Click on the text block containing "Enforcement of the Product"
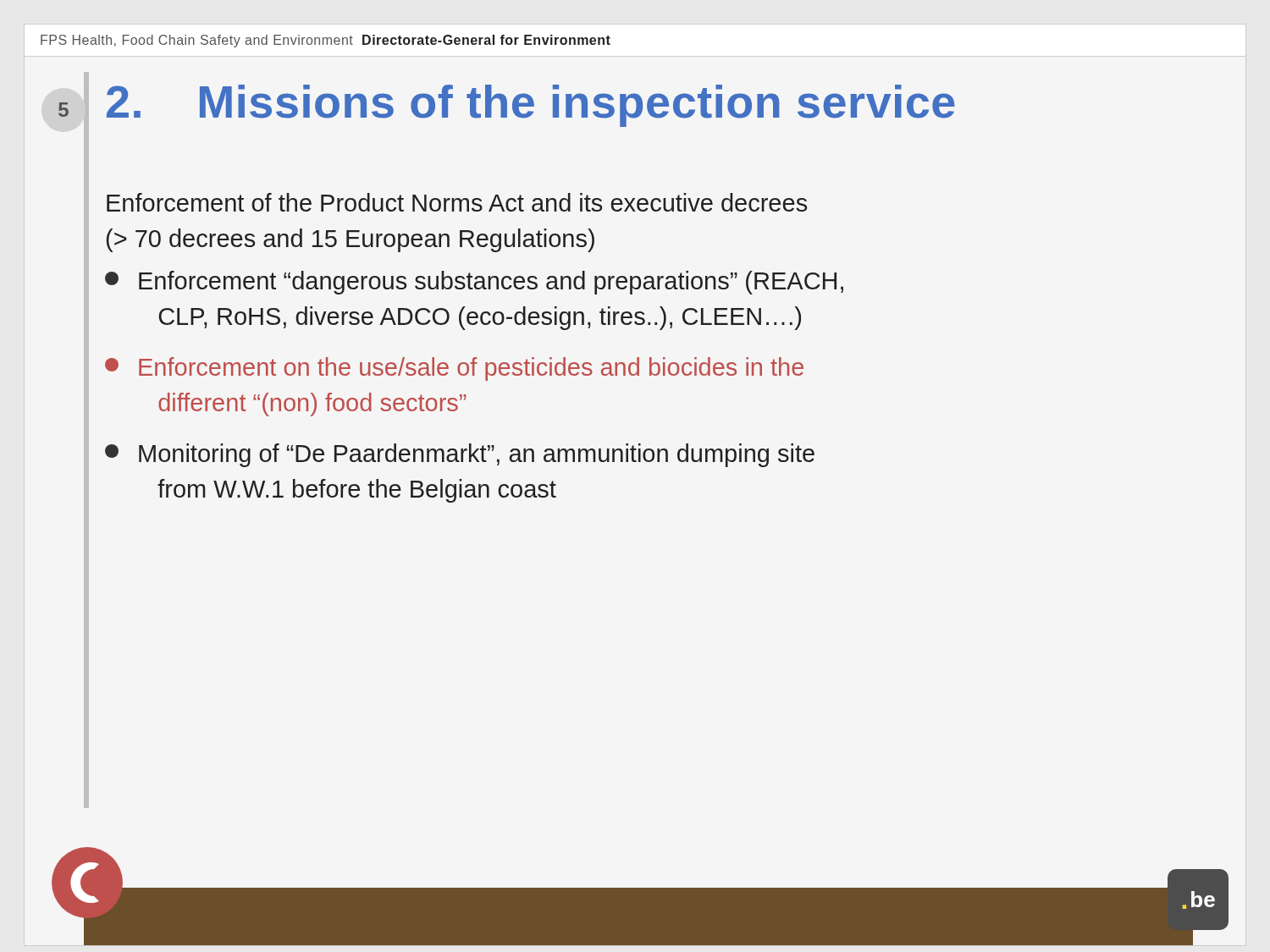1270x952 pixels. (x=456, y=221)
